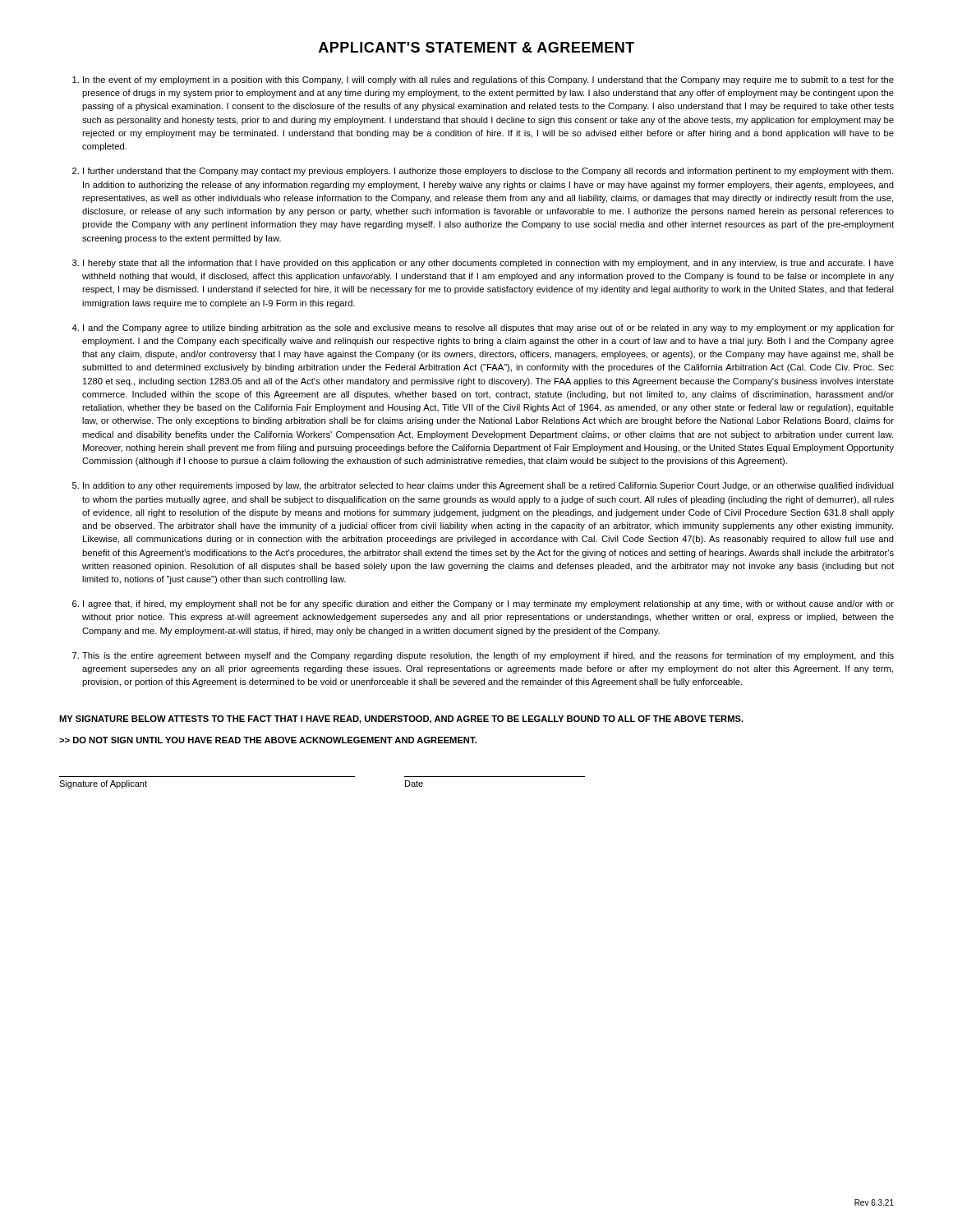Click on the text that says "Signature of Applicant"
This screenshot has width=953, height=1232.
click(x=103, y=784)
